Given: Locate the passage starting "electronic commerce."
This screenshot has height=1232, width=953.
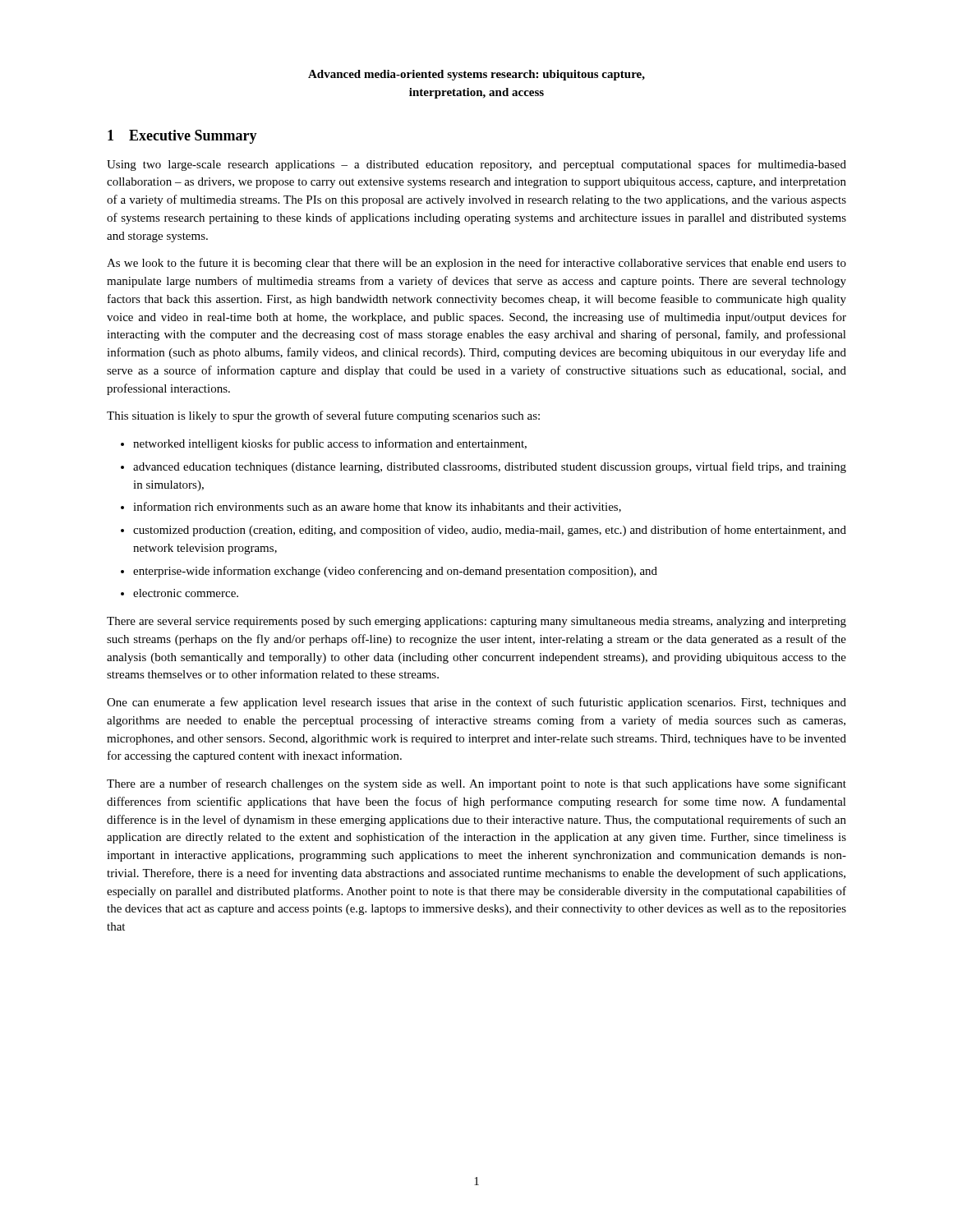Looking at the screenshot, I should coord(186,593).
